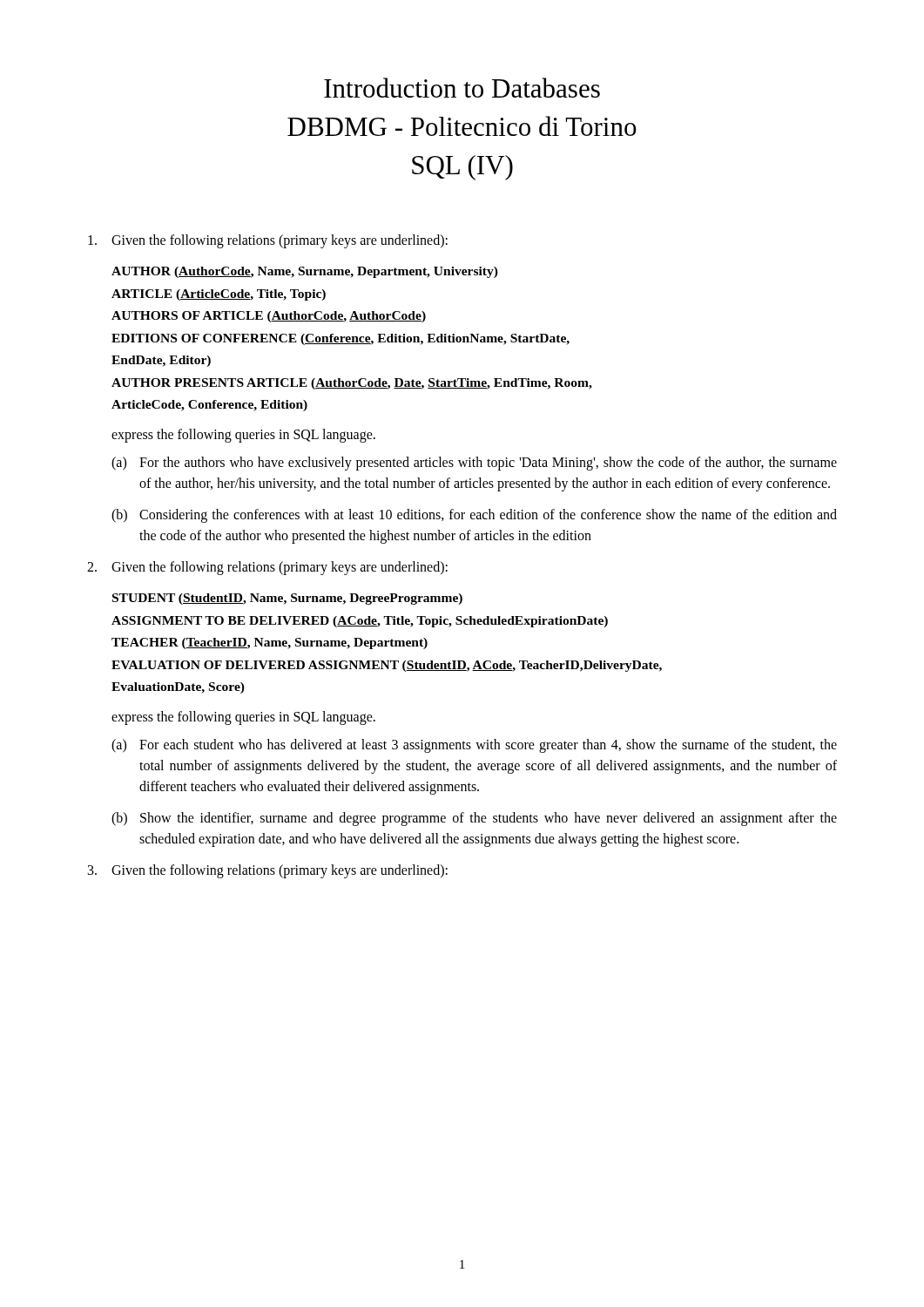The height and width of the screenshot is (1307, 924).
Task: Select the element starting "(a) For each"
Action: (474, 766)
